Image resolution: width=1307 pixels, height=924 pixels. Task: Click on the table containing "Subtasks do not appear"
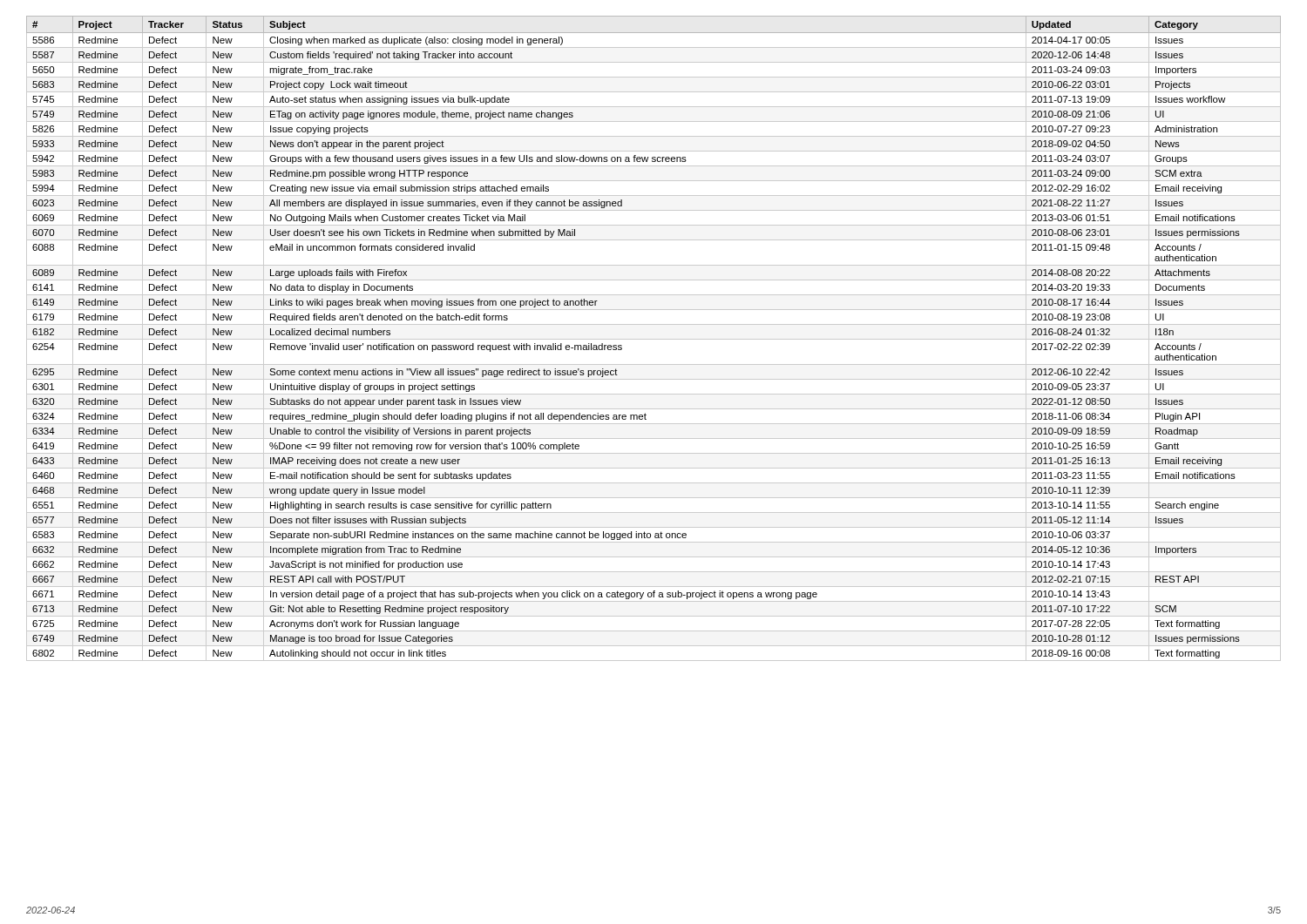(654, 338)
